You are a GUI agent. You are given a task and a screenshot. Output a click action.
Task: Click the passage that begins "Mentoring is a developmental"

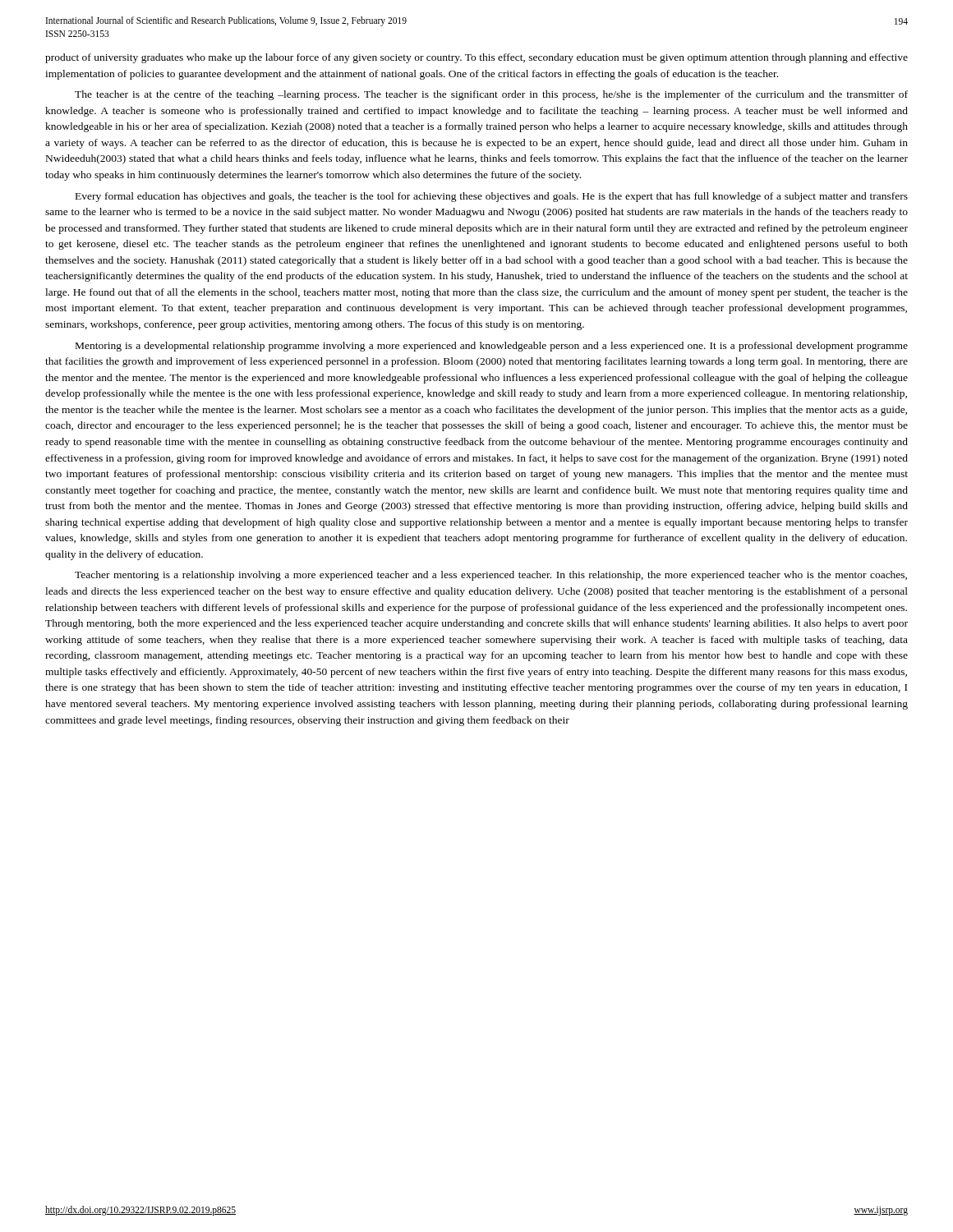tap(476, 450)
